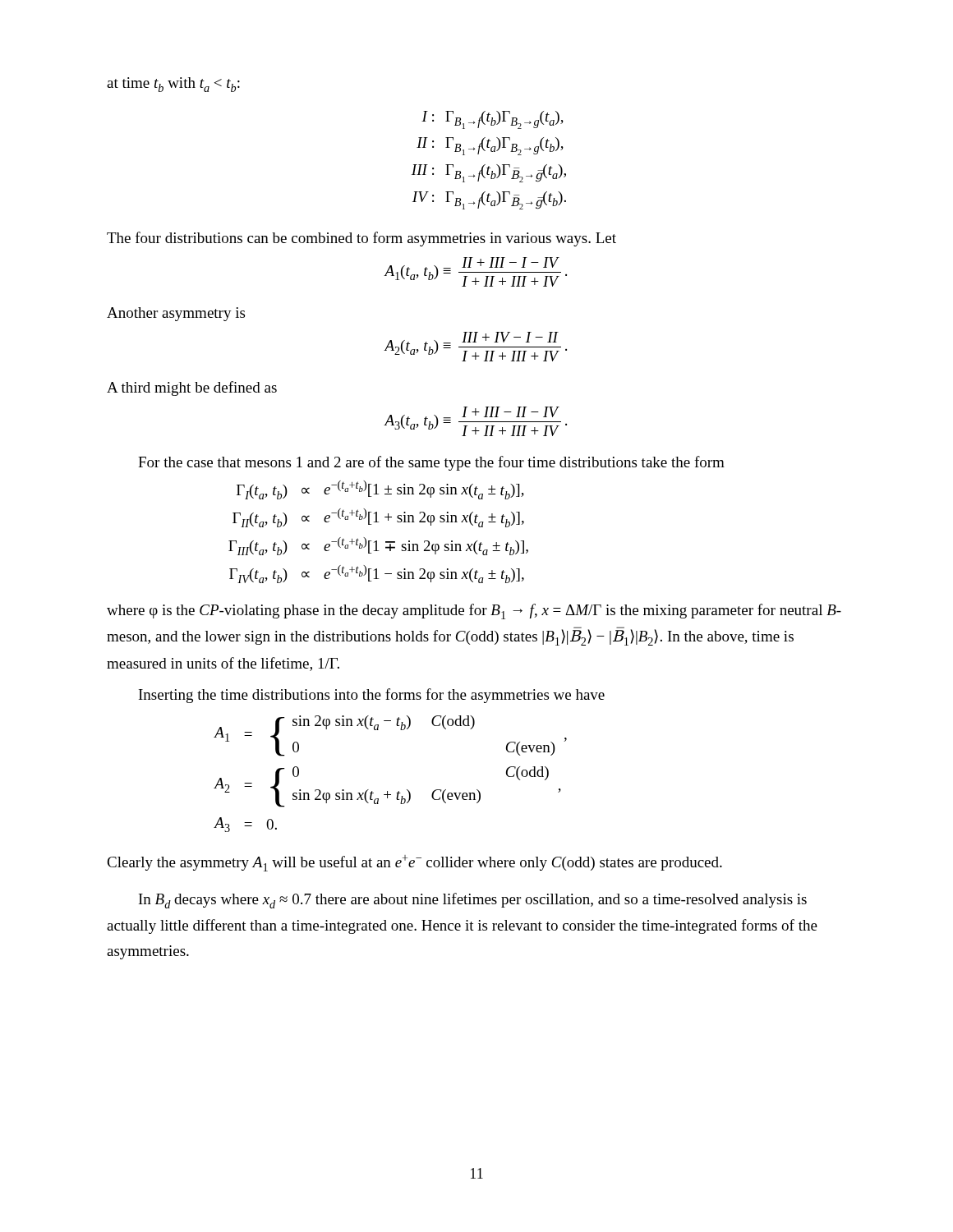953x1232 pixels.
Task: Find the formula containing "A1 = { sin"
Action: click(x=526, y=774)
